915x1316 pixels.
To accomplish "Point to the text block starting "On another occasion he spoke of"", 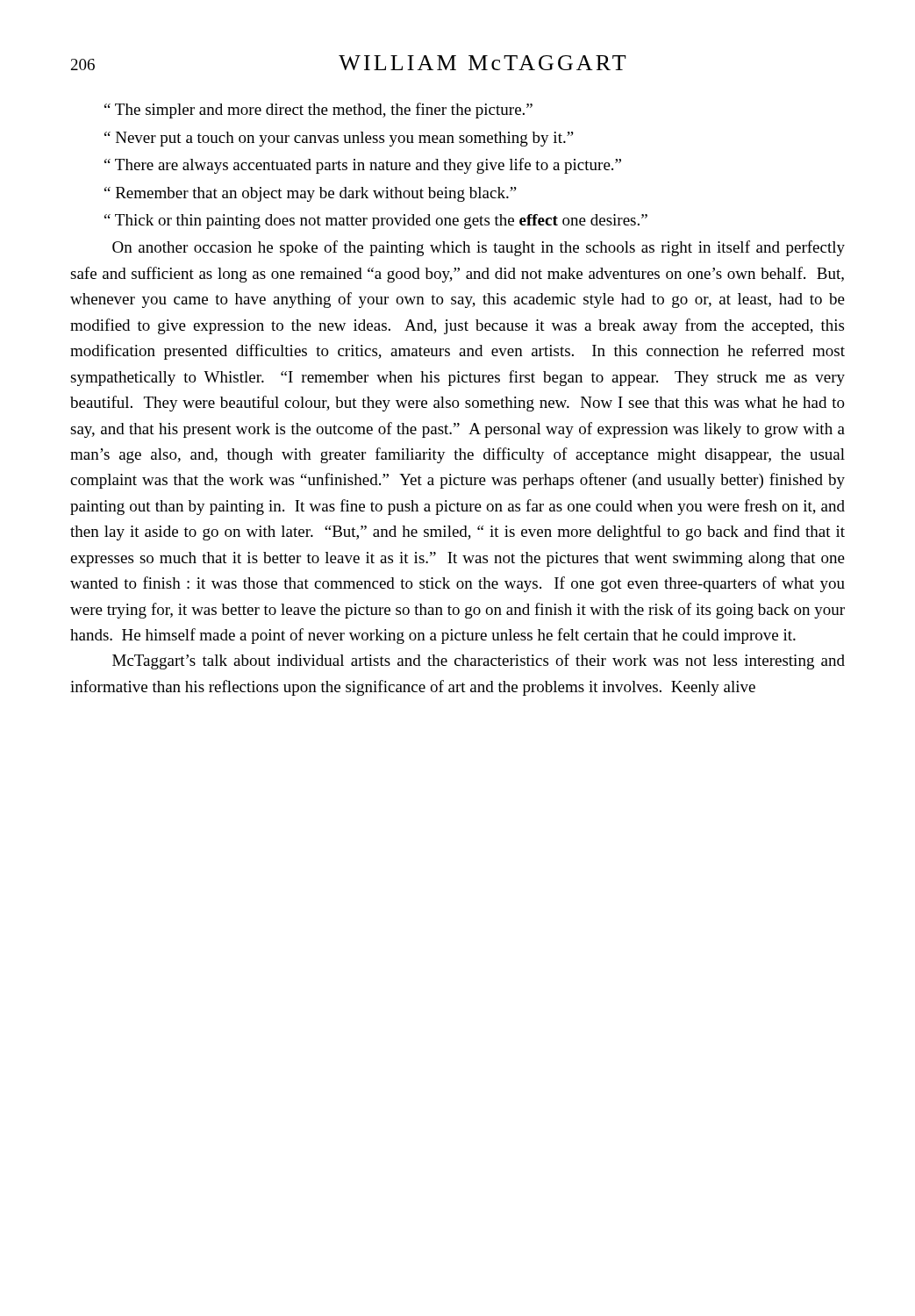I will (458, 441).
